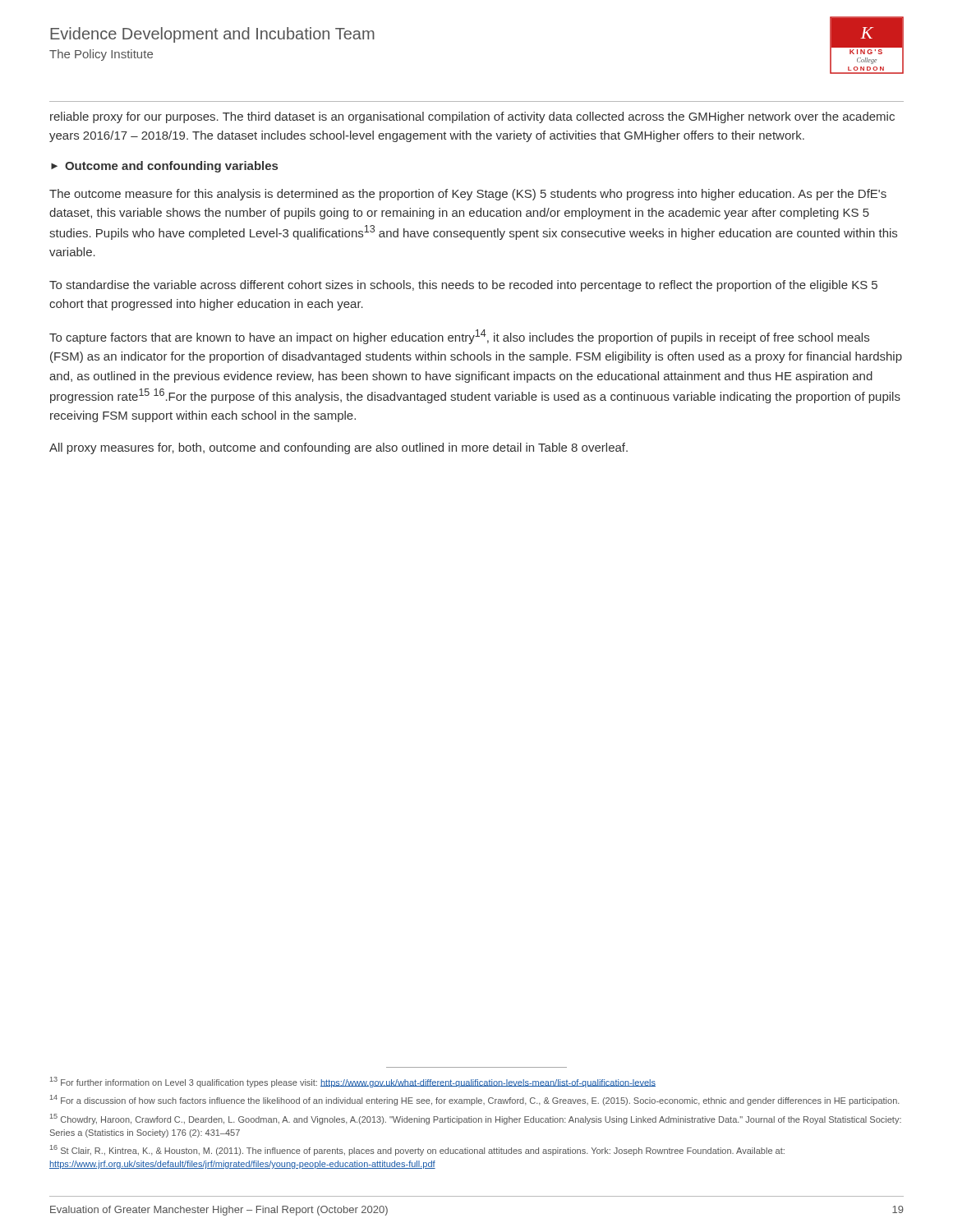Click on the text block that reads "All proxy measures for, both, outcome and"
953x1232 pixels.
(x=339, y=447)
